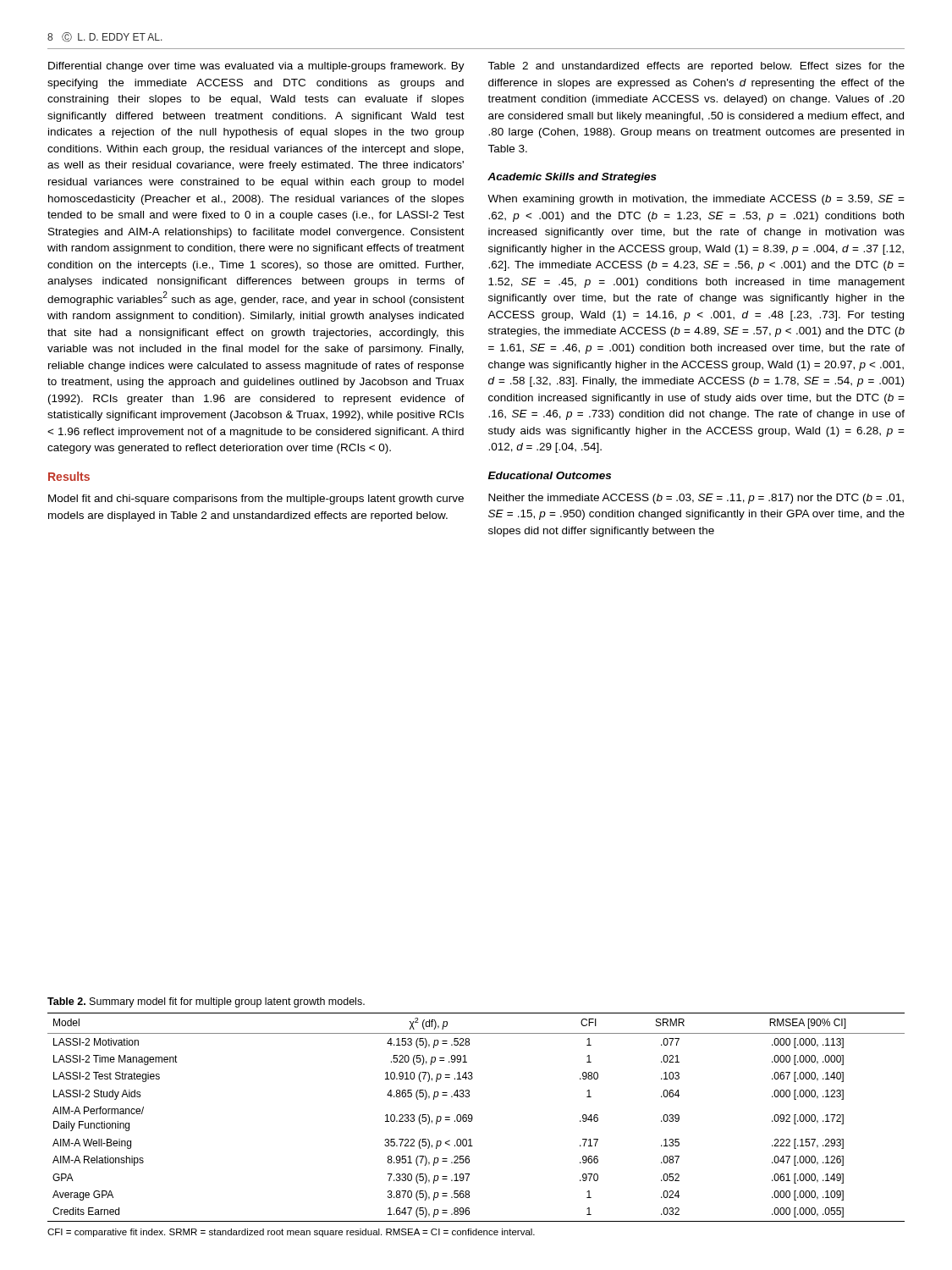Image resolution: width=952 pixels, height=1270 pixels.
Task: Point to the text block starting "CFI = comparative"
Action: pyautogui.click(x=291, y=1232)
